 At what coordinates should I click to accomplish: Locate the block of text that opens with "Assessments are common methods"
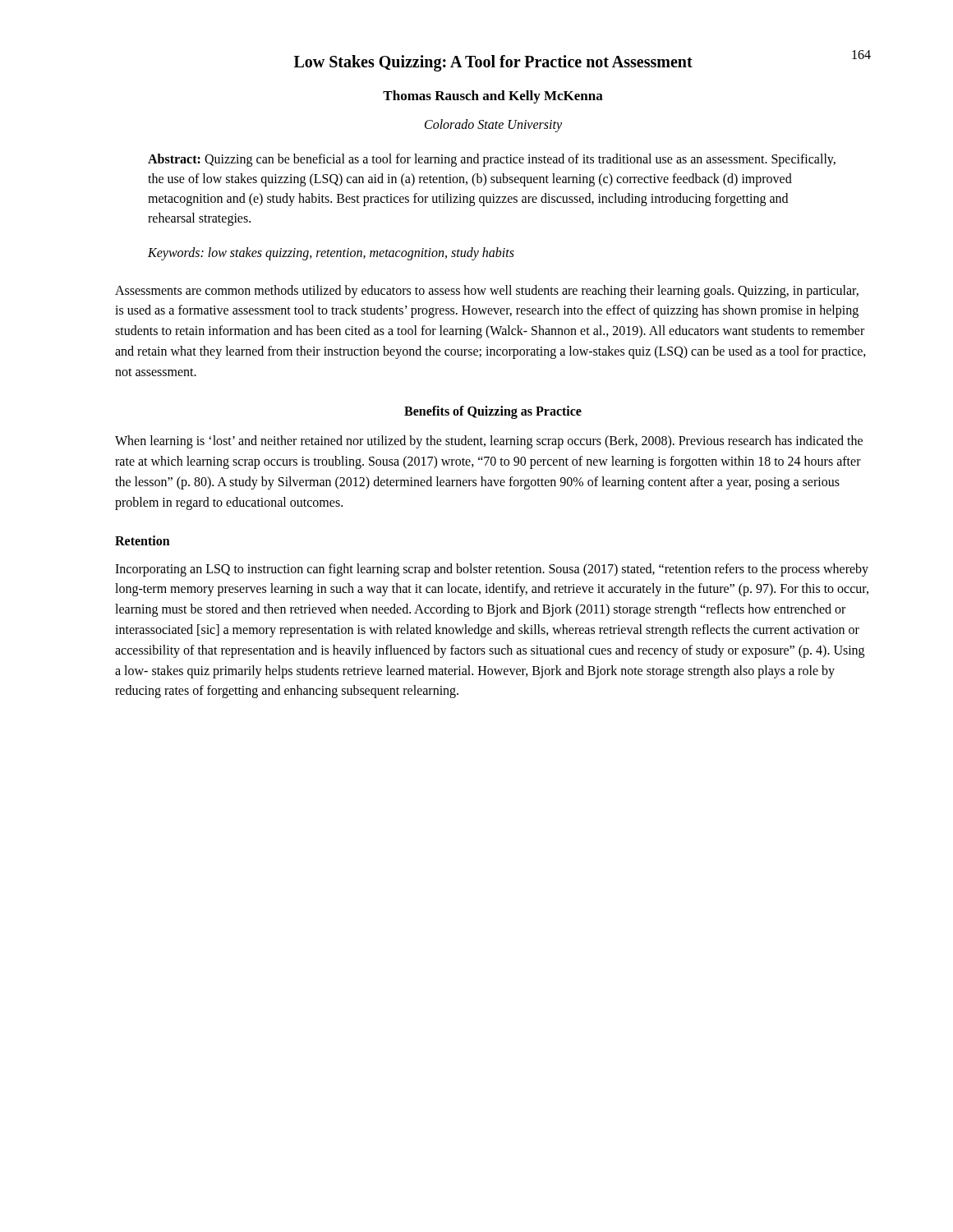point(491,331)
